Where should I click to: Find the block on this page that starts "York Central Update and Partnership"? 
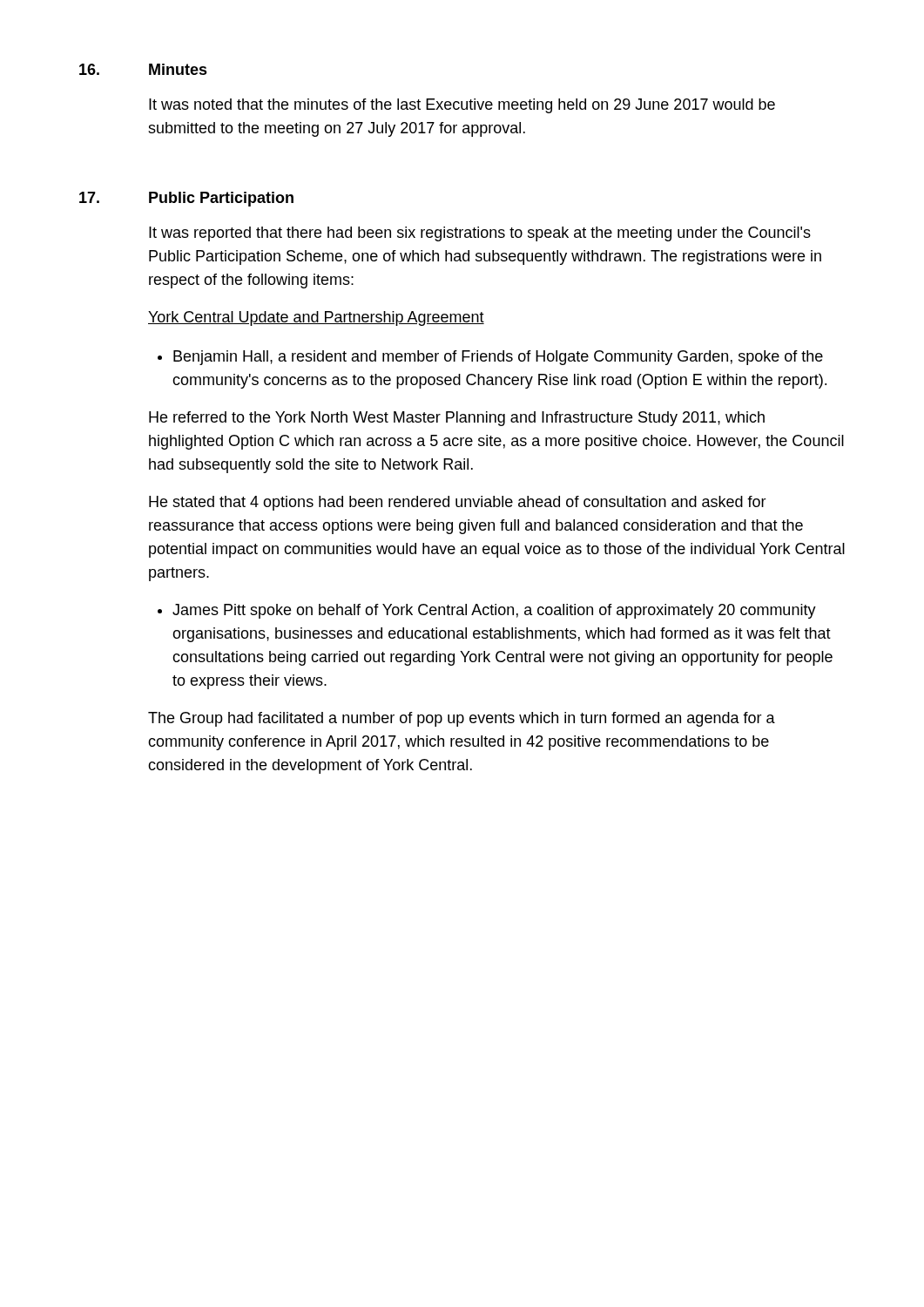point(316,317)
